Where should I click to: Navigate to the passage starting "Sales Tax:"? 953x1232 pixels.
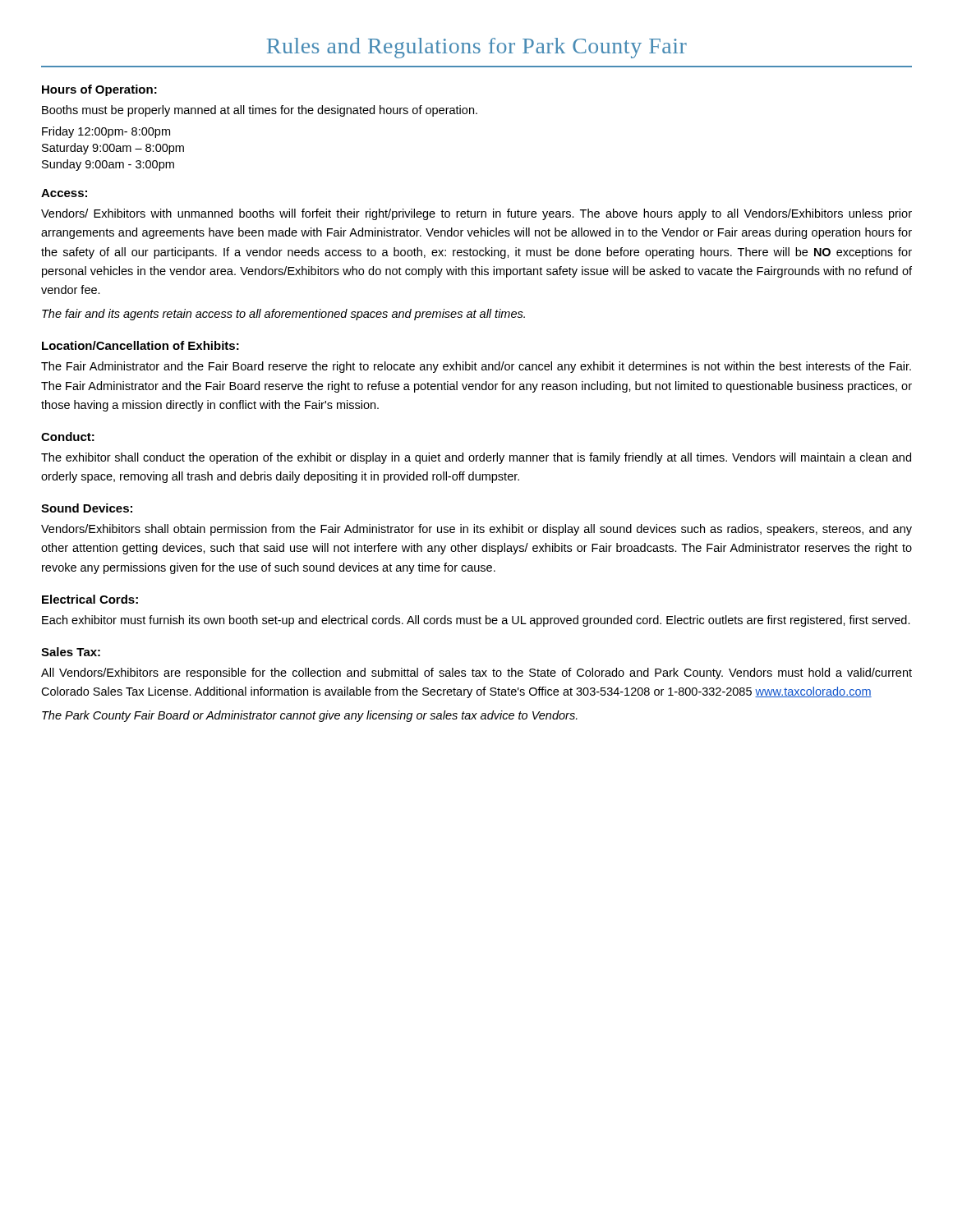pos(71,652)
